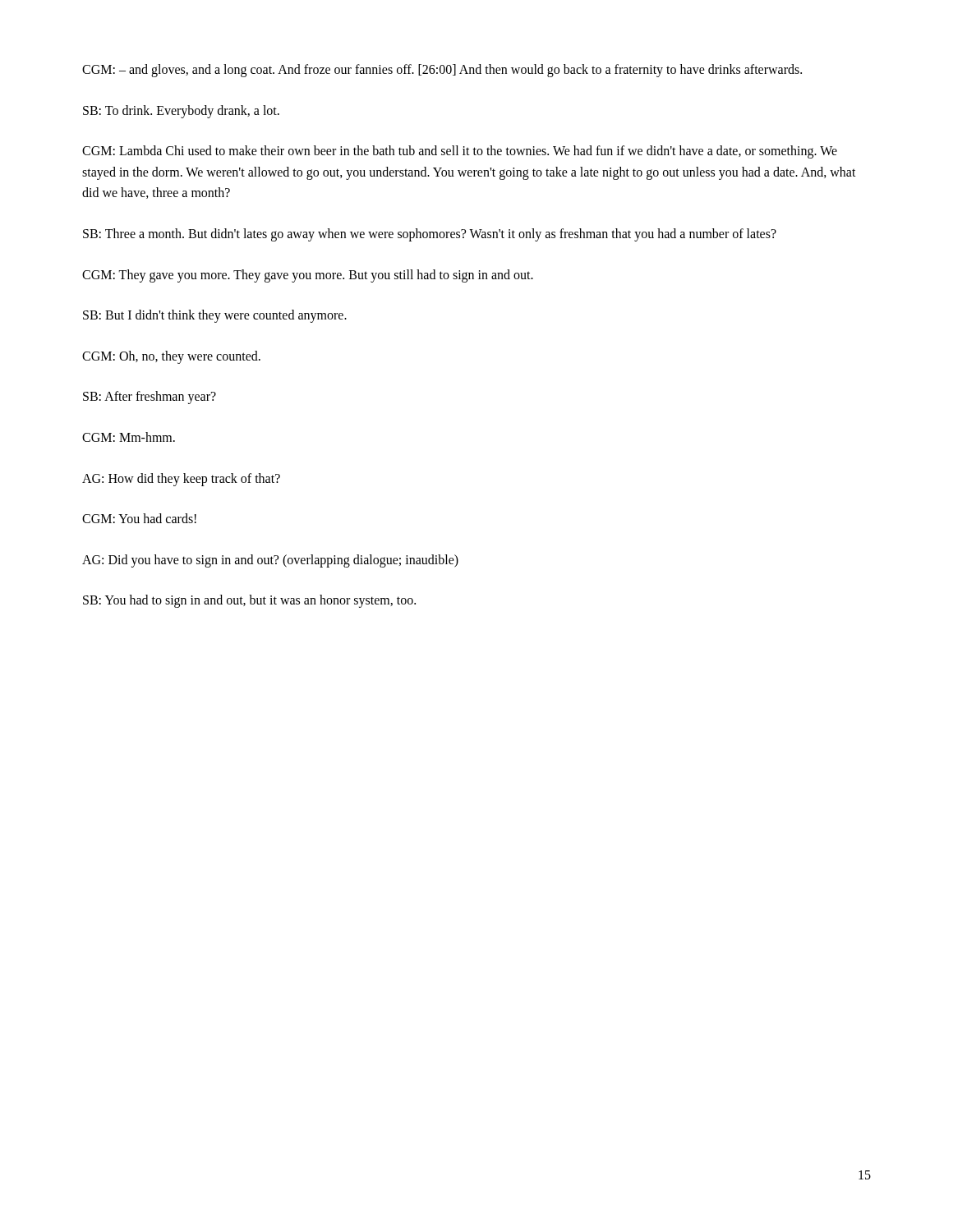Image resolution: width=953 pixels, height=1232 pixels.
Task: Navigate to the text starting "AG: Did you have to sign in and"
Action: 270,560
